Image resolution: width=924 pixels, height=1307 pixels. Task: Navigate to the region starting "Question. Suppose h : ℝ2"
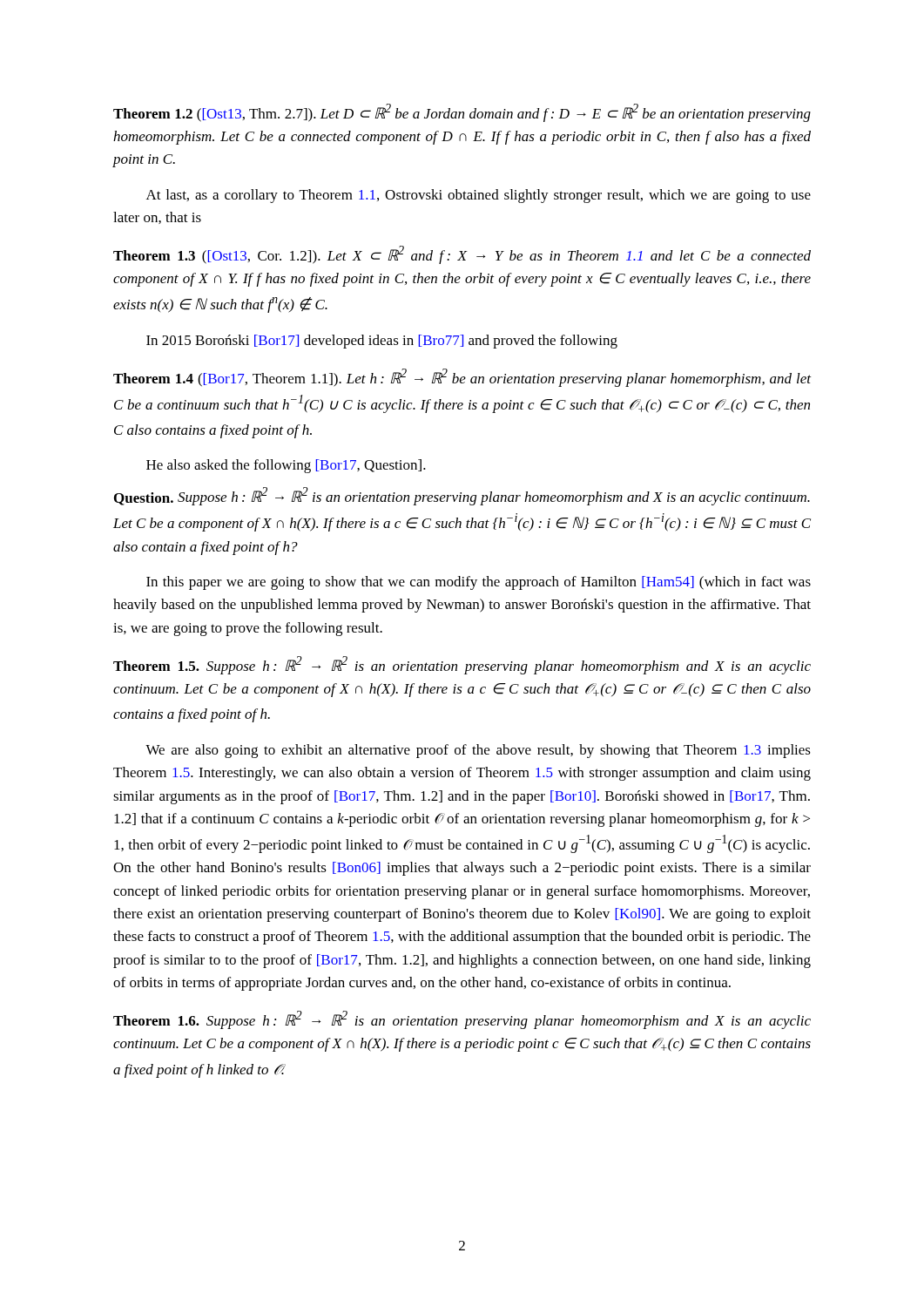[462, 521]
